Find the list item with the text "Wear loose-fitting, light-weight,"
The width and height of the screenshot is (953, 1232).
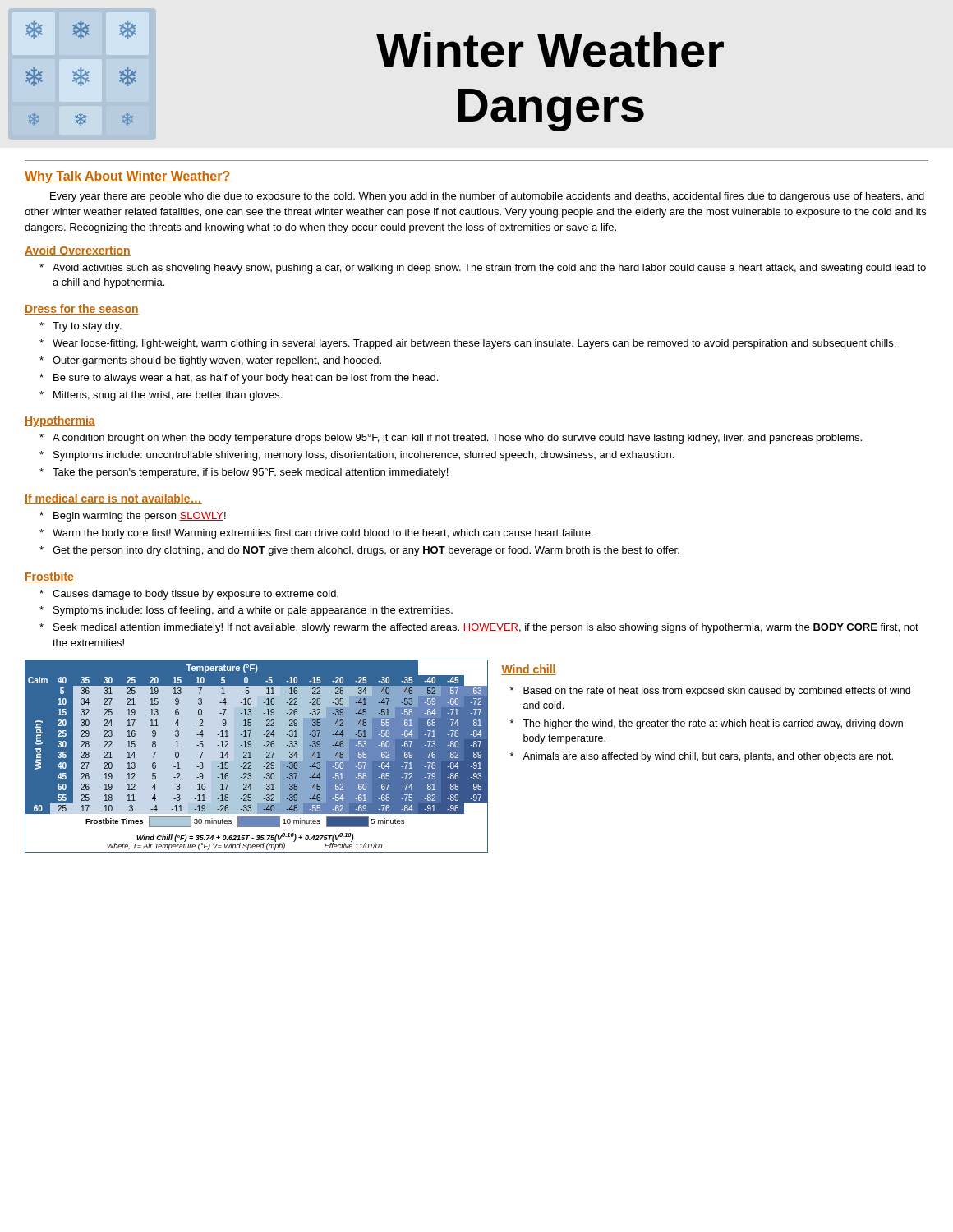click(x=475, y=343)
